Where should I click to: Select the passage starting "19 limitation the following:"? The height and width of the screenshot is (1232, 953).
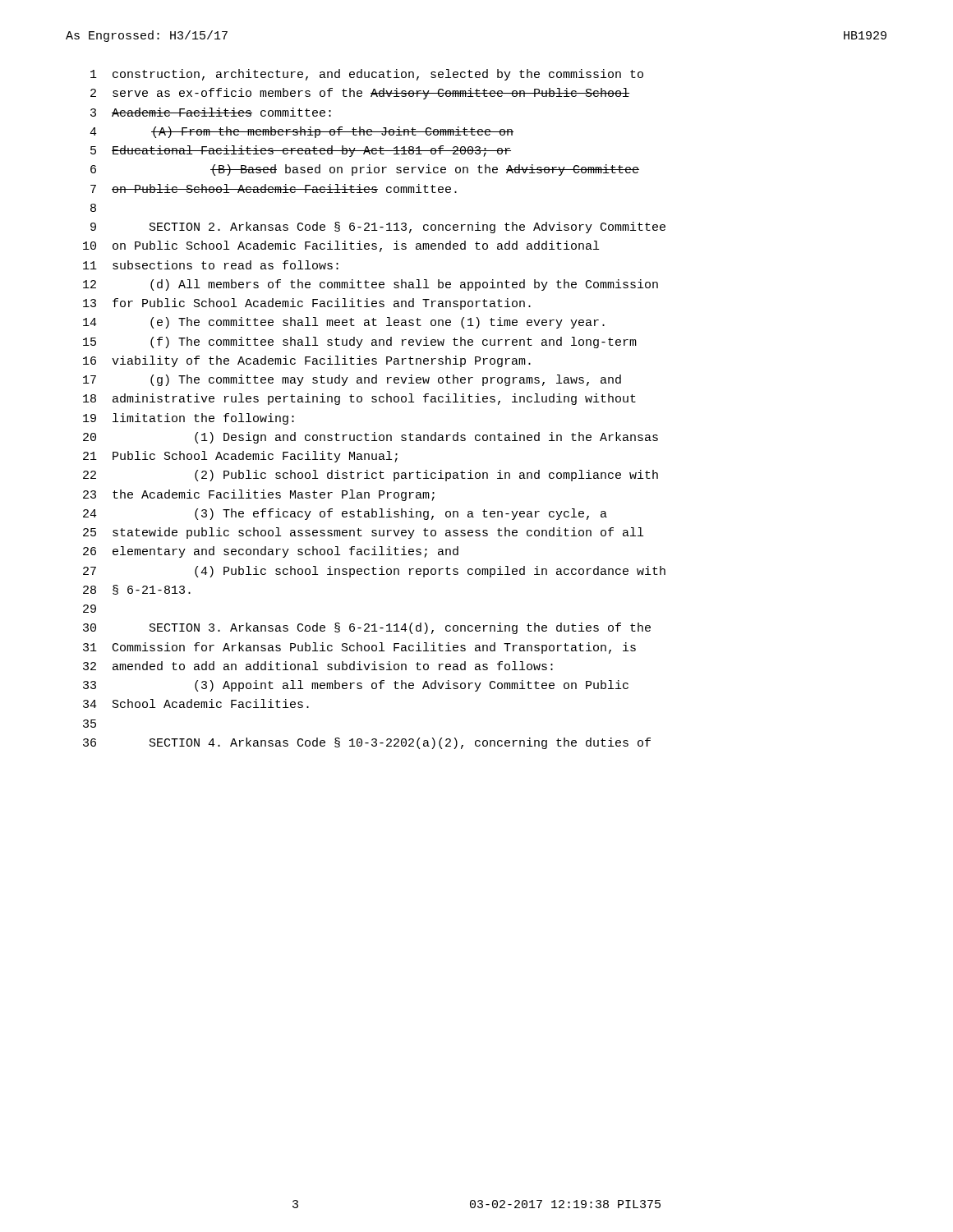203,418
